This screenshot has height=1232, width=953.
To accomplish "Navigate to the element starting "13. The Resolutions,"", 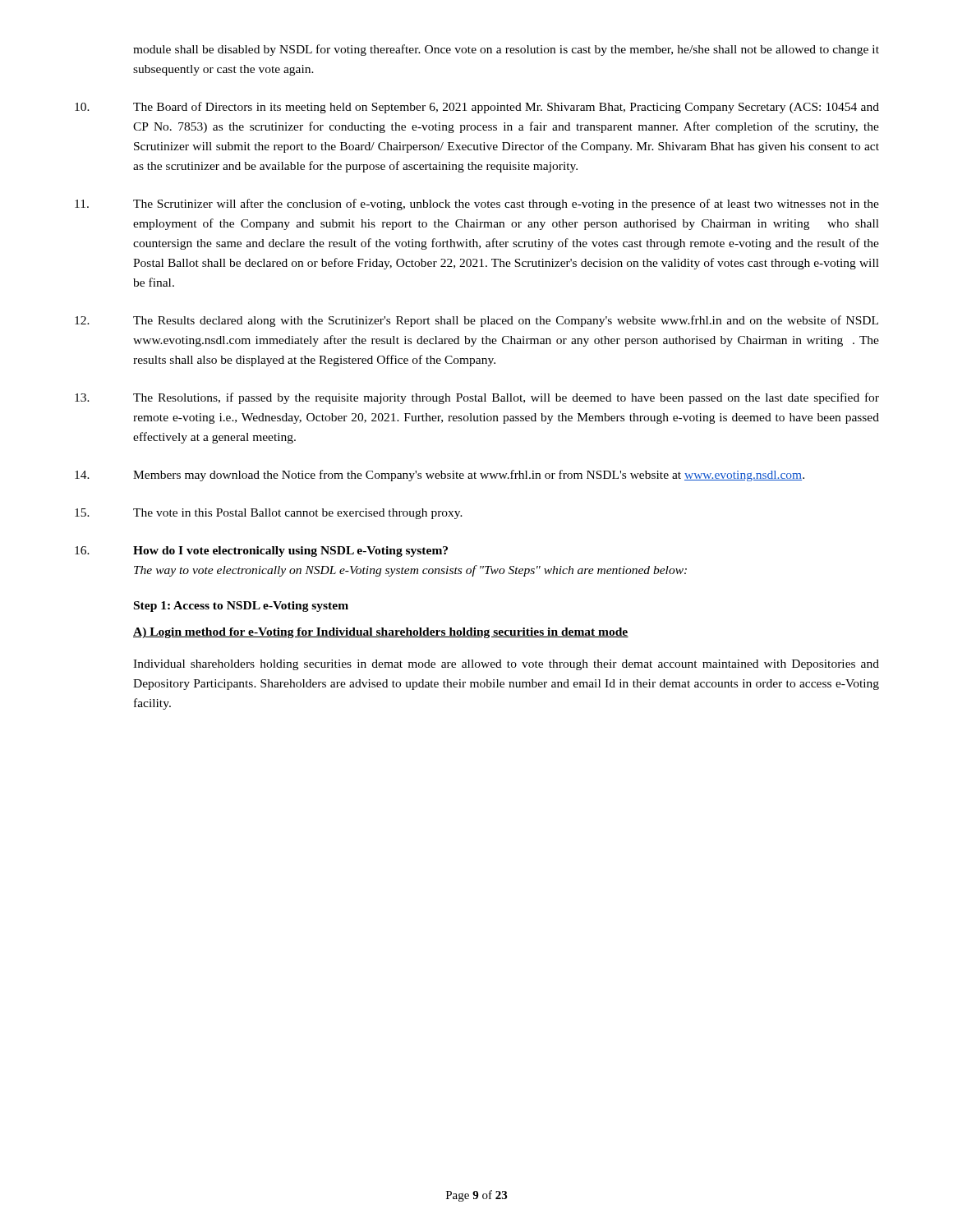I will coord(476,417).
